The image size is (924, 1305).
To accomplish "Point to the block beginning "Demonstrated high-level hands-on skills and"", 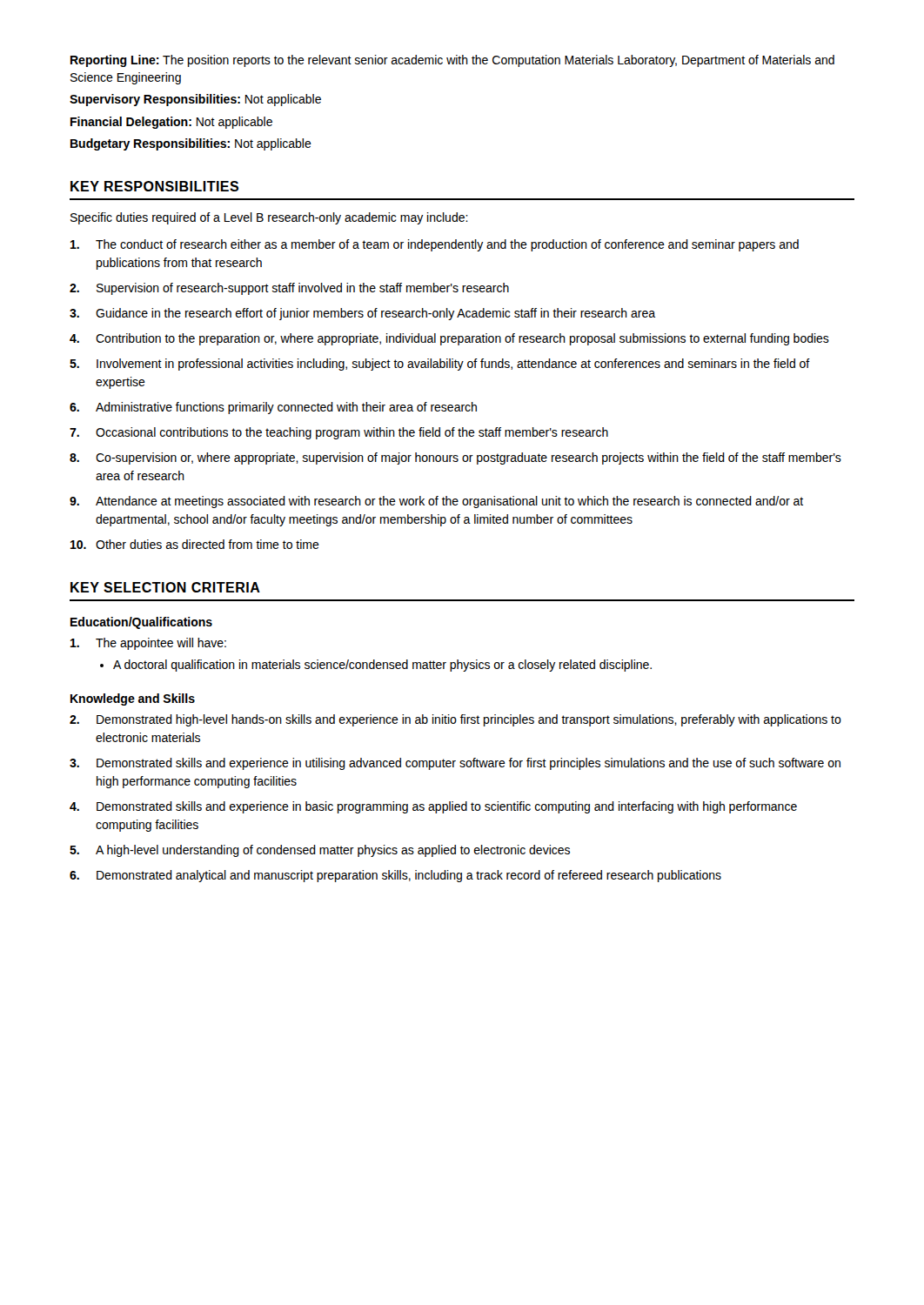I will [475, 729].
